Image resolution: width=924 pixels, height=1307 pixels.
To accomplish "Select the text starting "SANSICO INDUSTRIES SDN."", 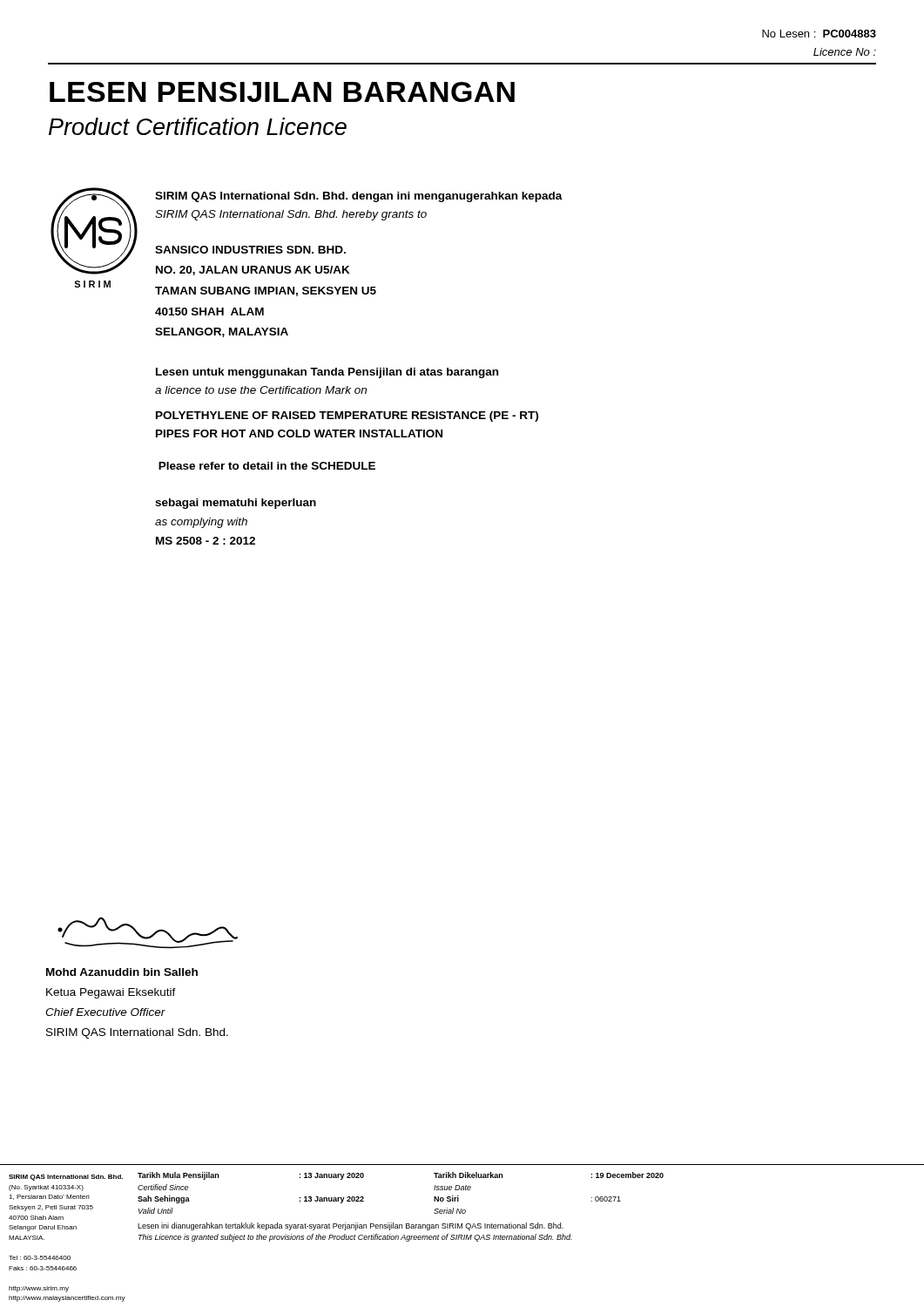I will pyautogui.click(x=266, y=291).
